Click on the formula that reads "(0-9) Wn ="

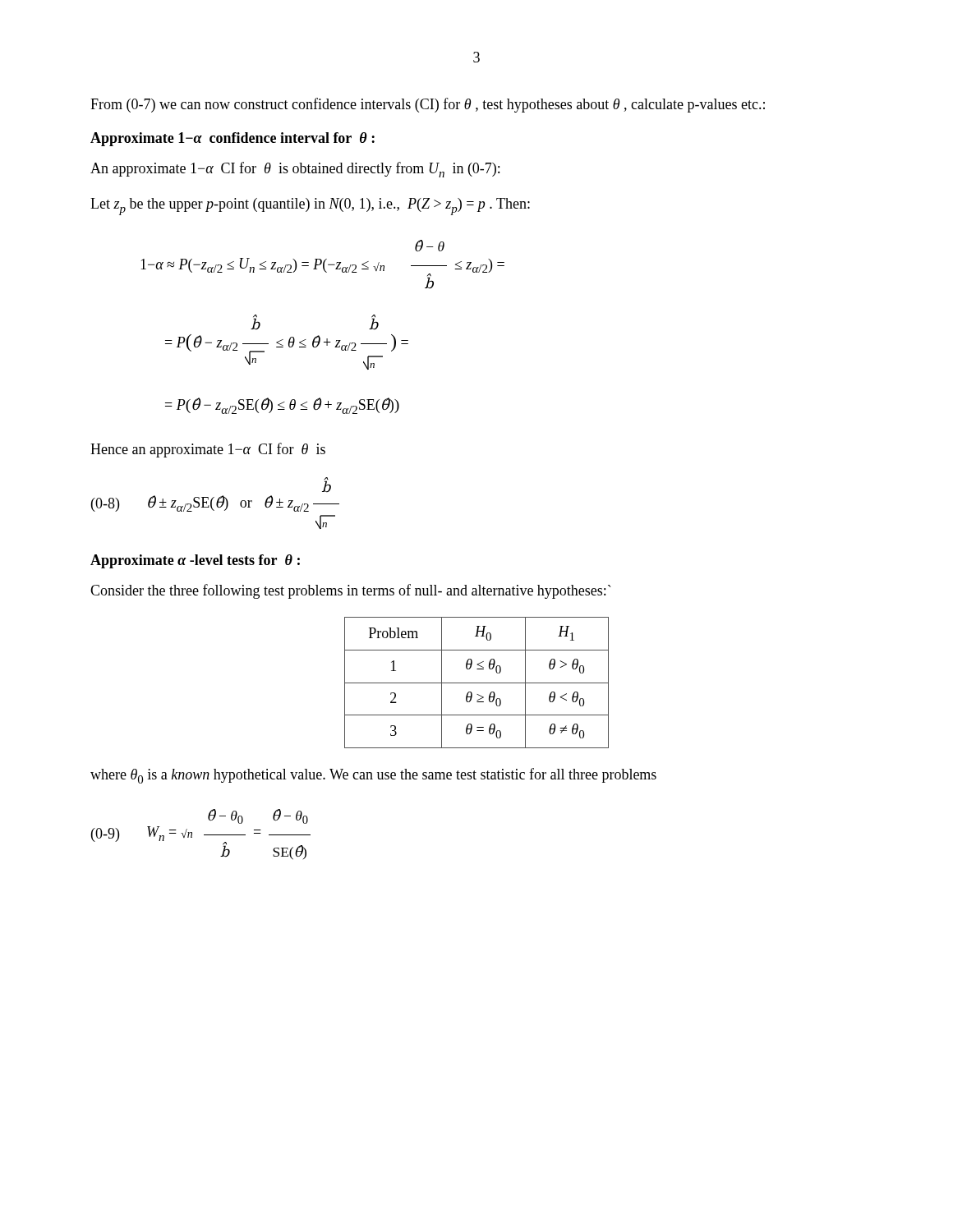(x=201, y=834)
